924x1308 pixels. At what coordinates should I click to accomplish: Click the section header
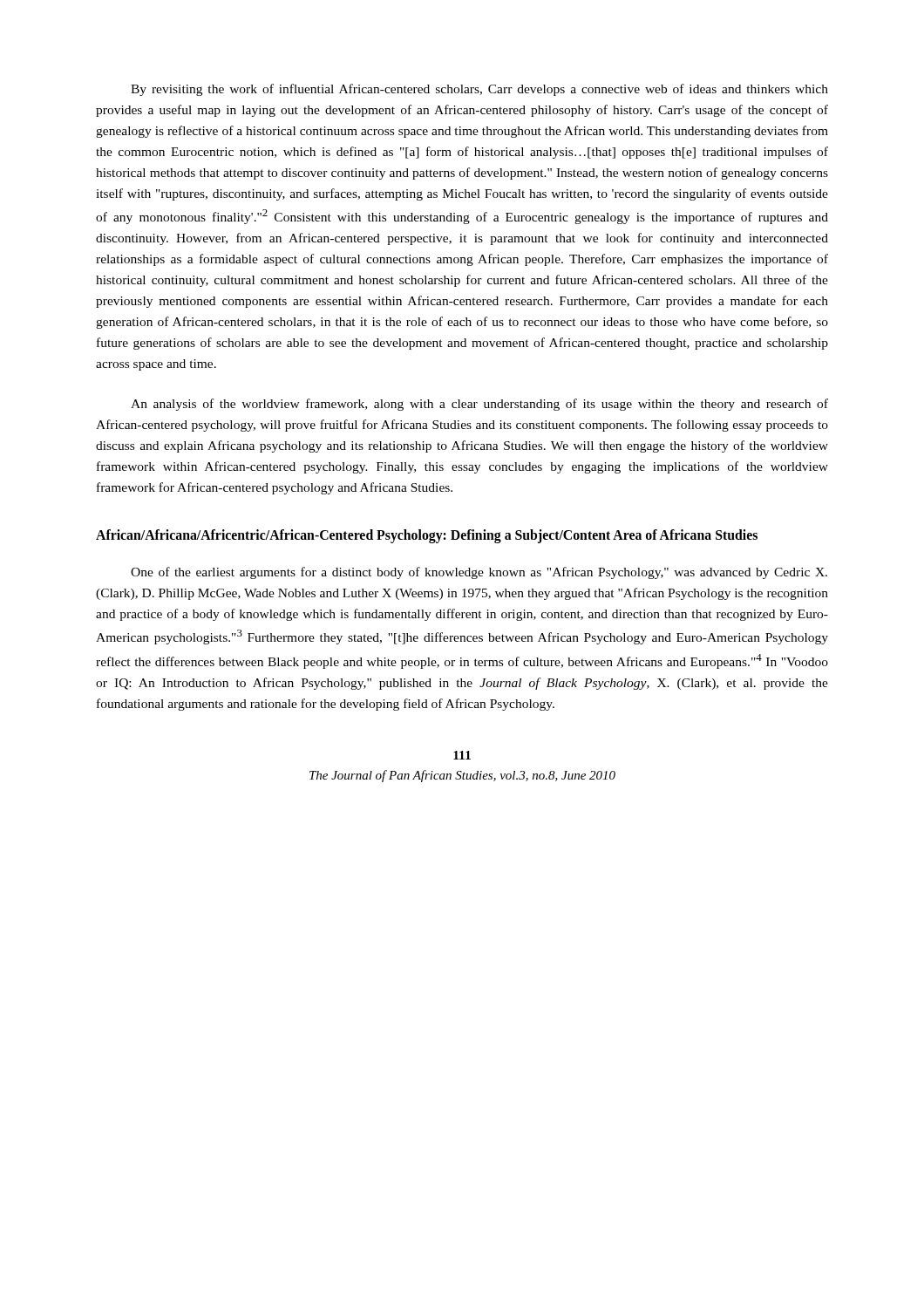(427, 535)
